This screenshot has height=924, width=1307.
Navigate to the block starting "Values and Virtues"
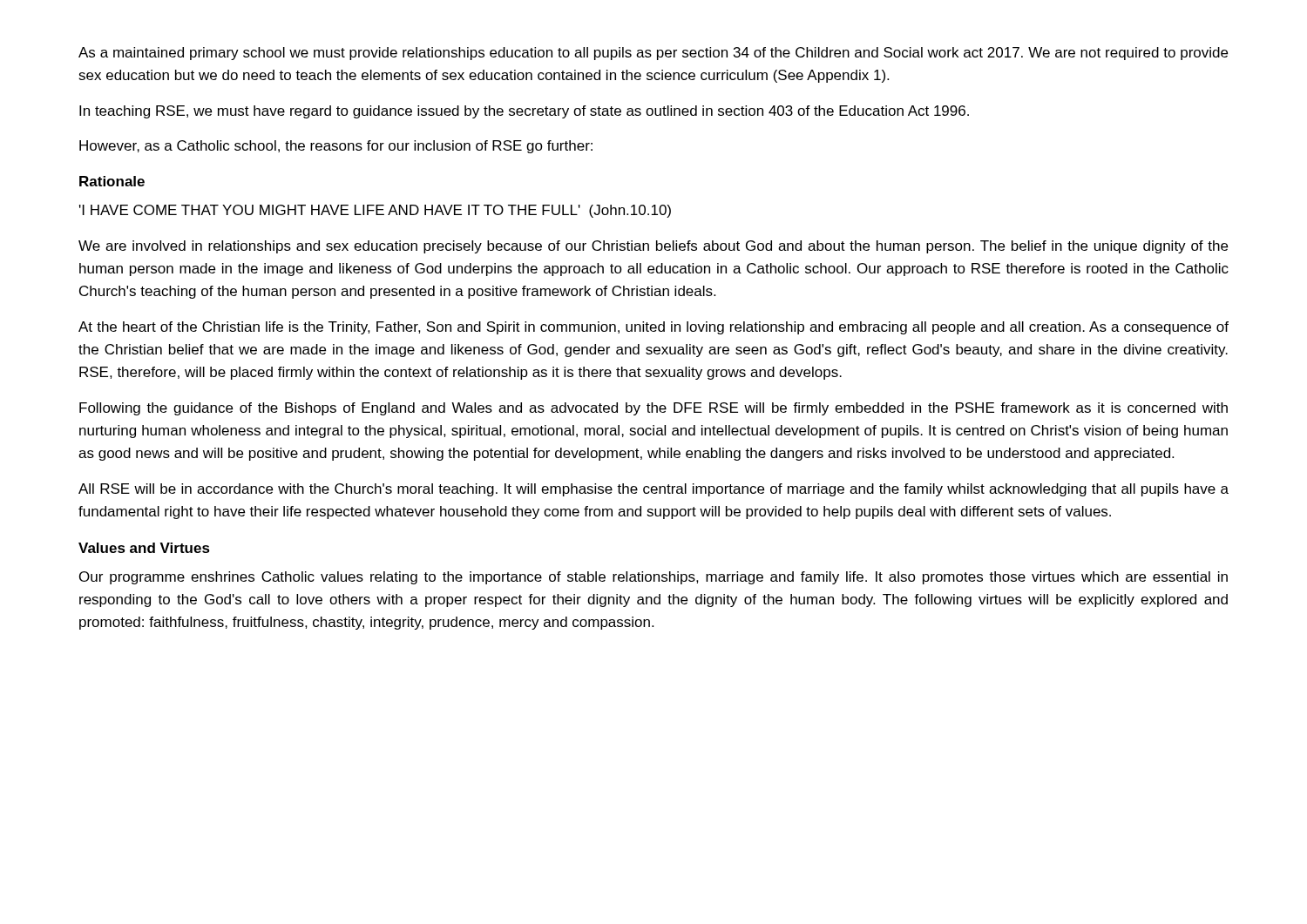pyautogui.click(x=144, y=548)
